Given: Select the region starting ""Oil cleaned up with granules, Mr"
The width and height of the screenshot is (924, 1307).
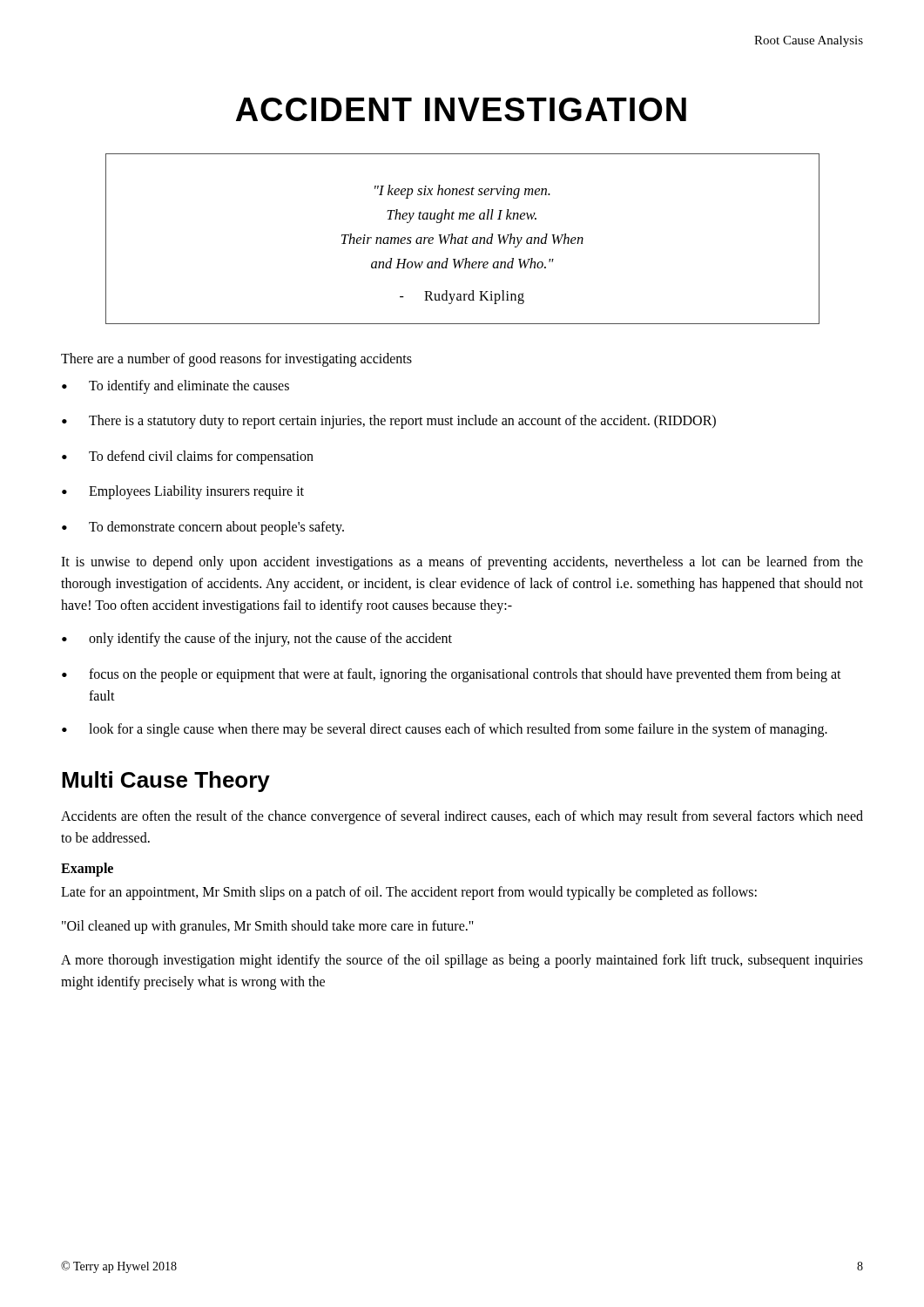Looking at the screenshot, I should tap(267, 926).
